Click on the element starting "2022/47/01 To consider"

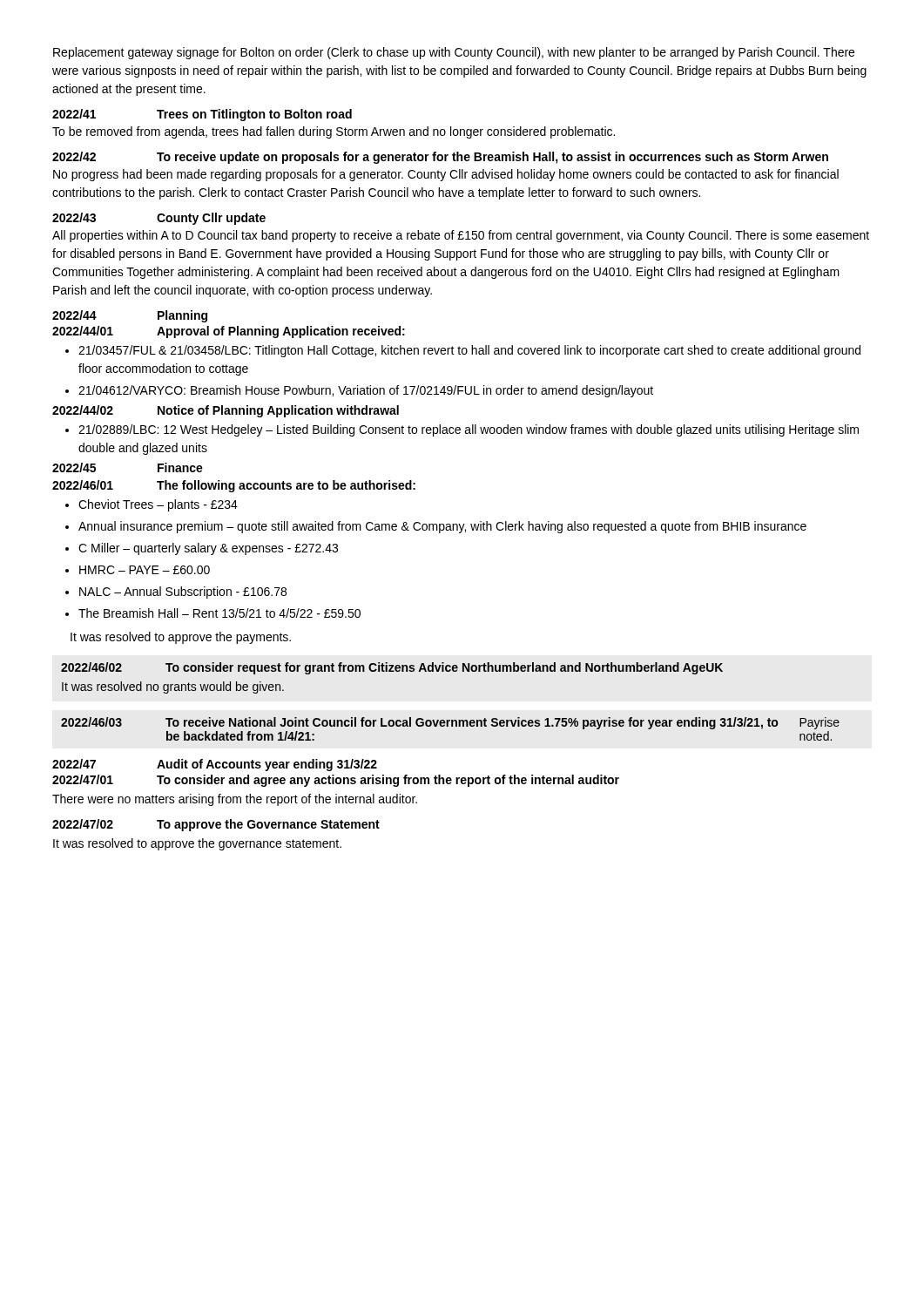click(336, 780)
